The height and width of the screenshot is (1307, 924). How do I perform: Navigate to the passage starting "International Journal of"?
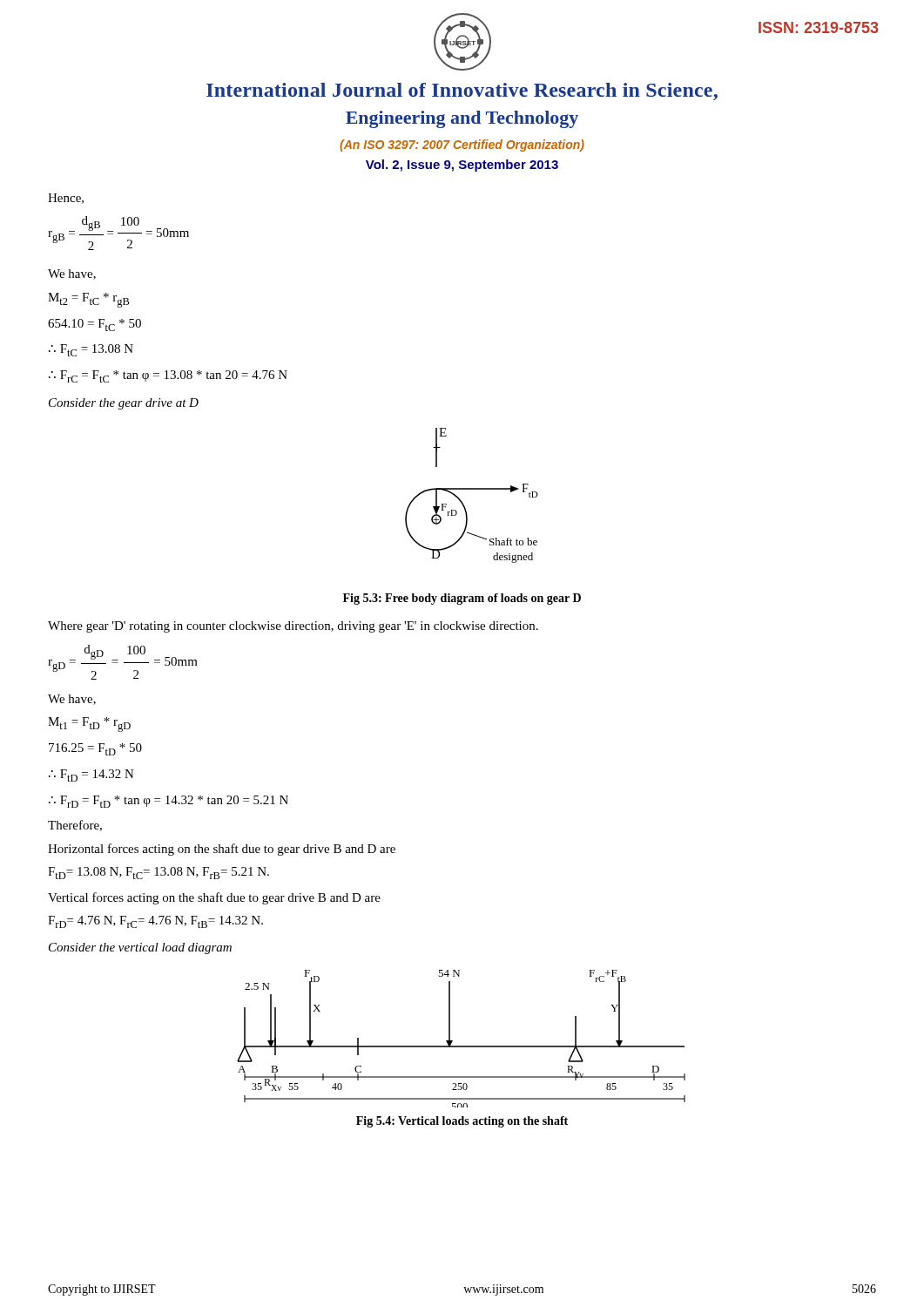coord(462,90)
